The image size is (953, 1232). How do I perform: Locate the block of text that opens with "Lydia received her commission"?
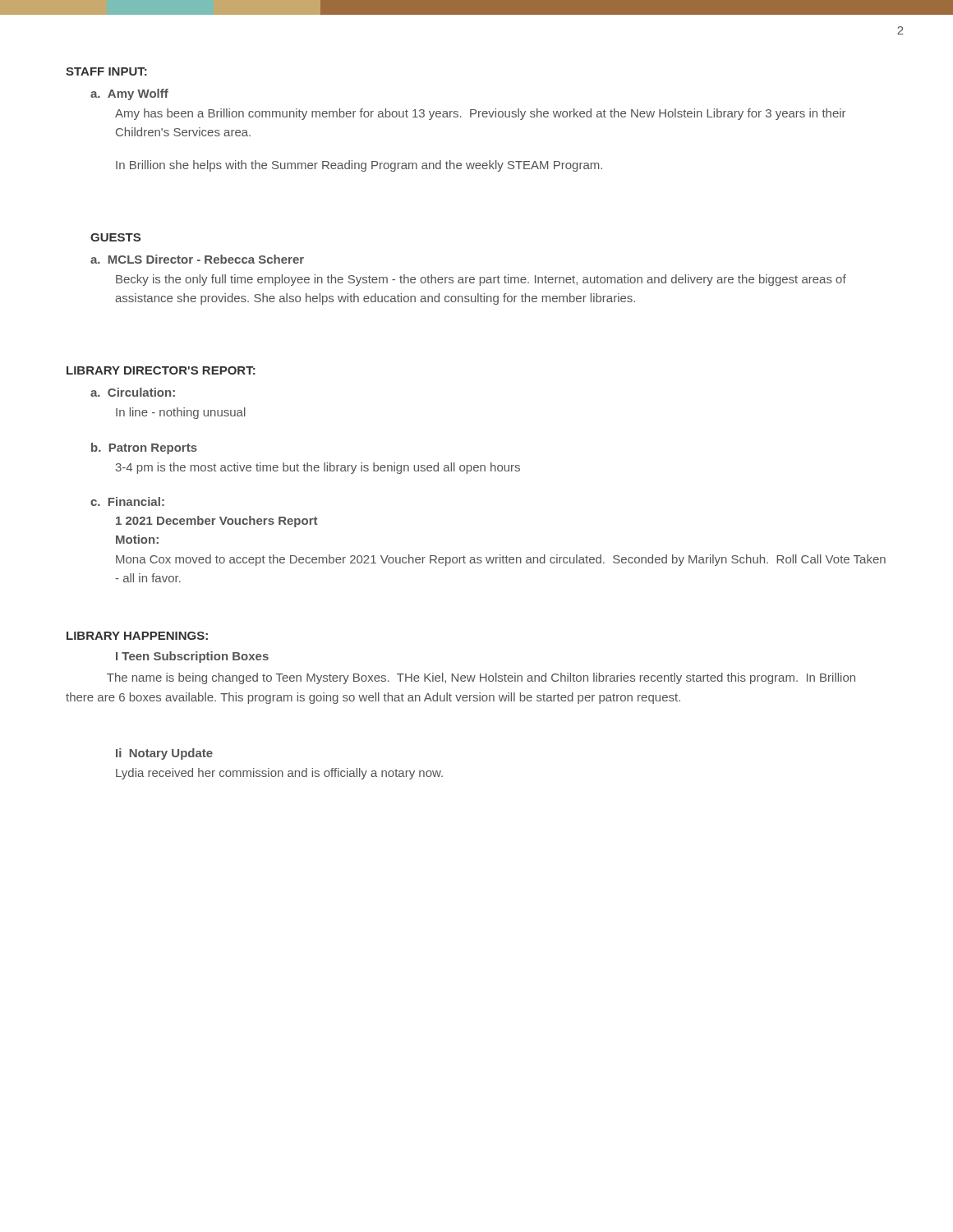[279, 772]
